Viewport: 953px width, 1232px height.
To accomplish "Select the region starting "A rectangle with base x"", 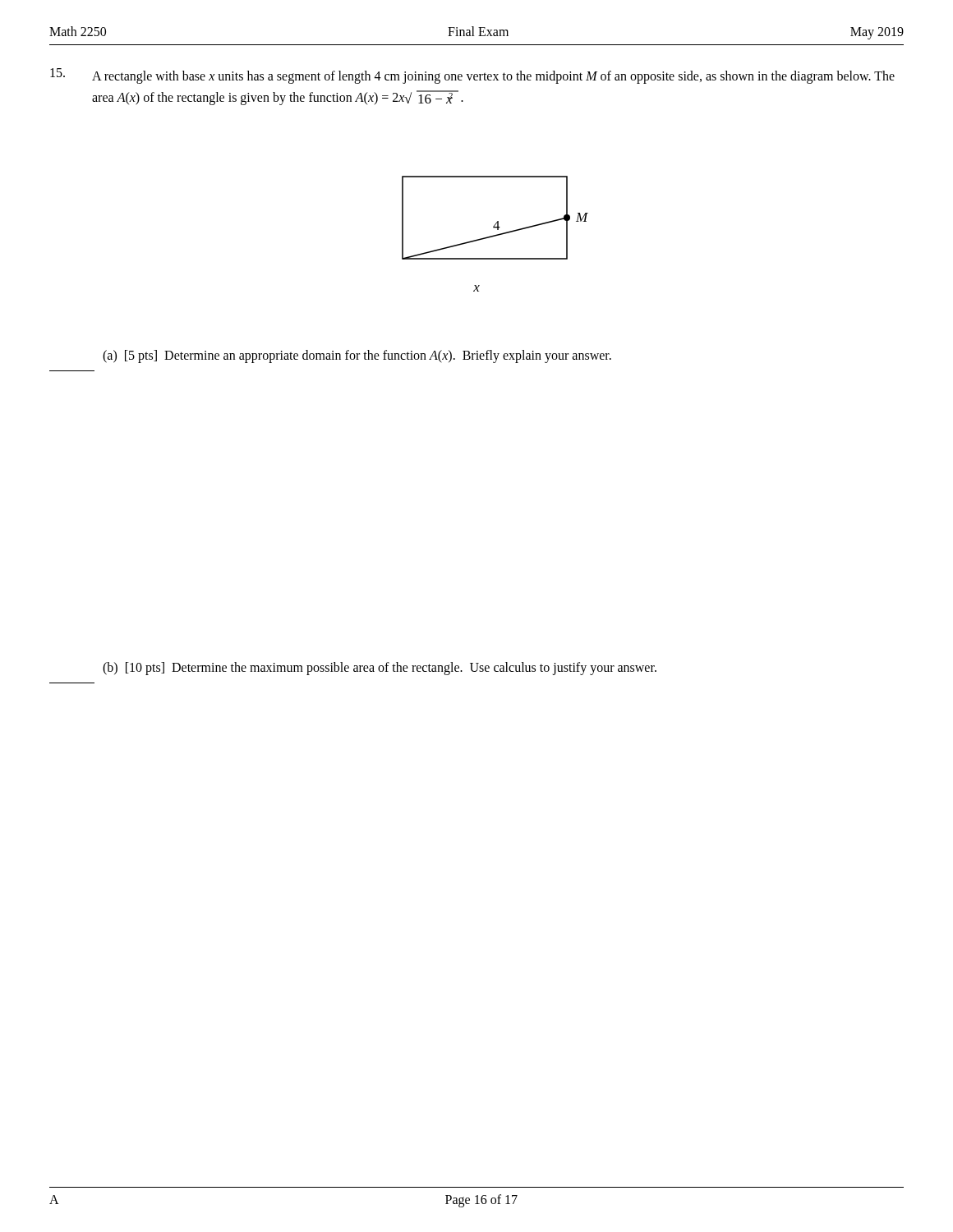I will coord(476,88).
